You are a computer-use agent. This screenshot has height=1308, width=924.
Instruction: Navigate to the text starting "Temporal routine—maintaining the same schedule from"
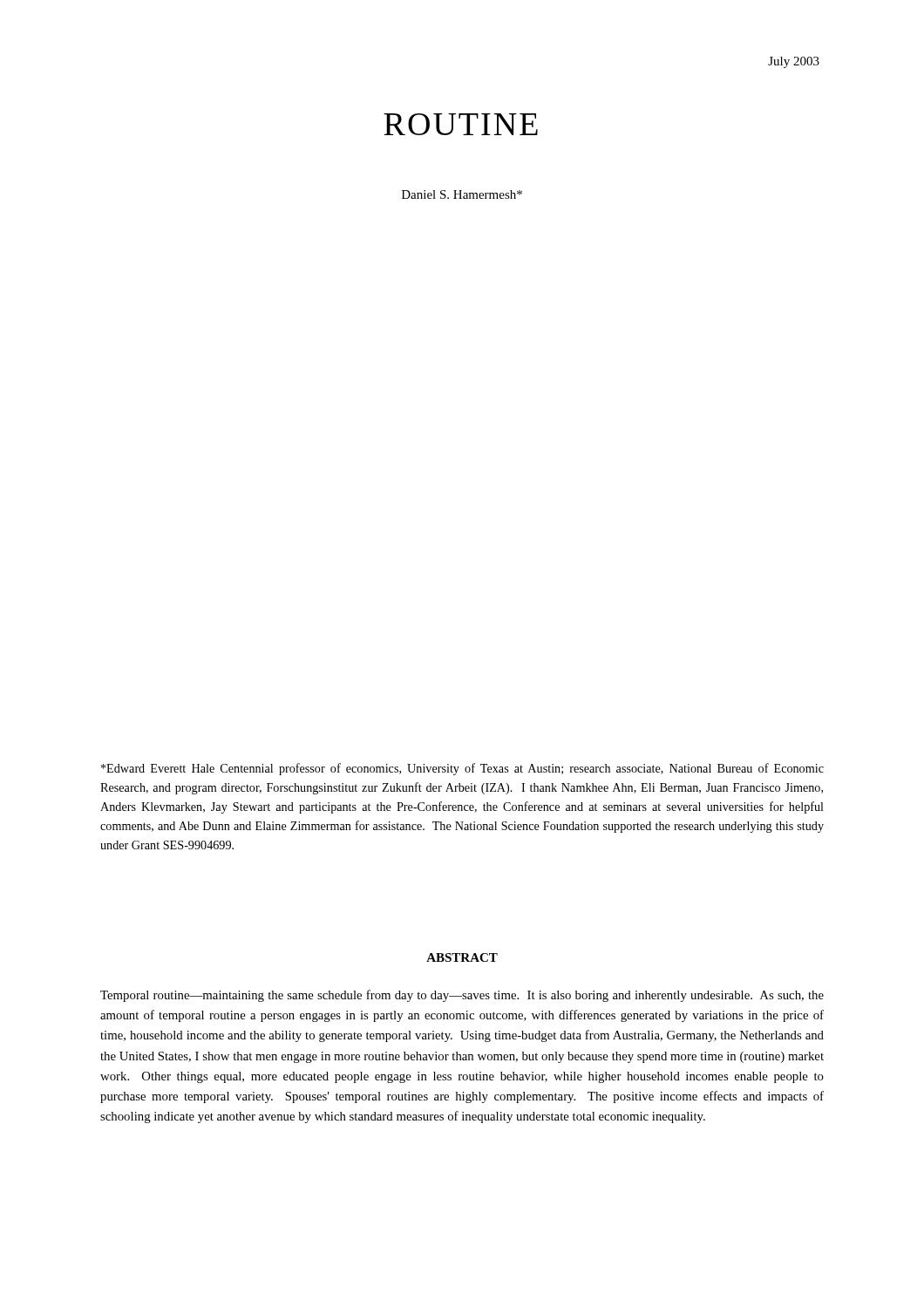click(x=462, y=1056)
